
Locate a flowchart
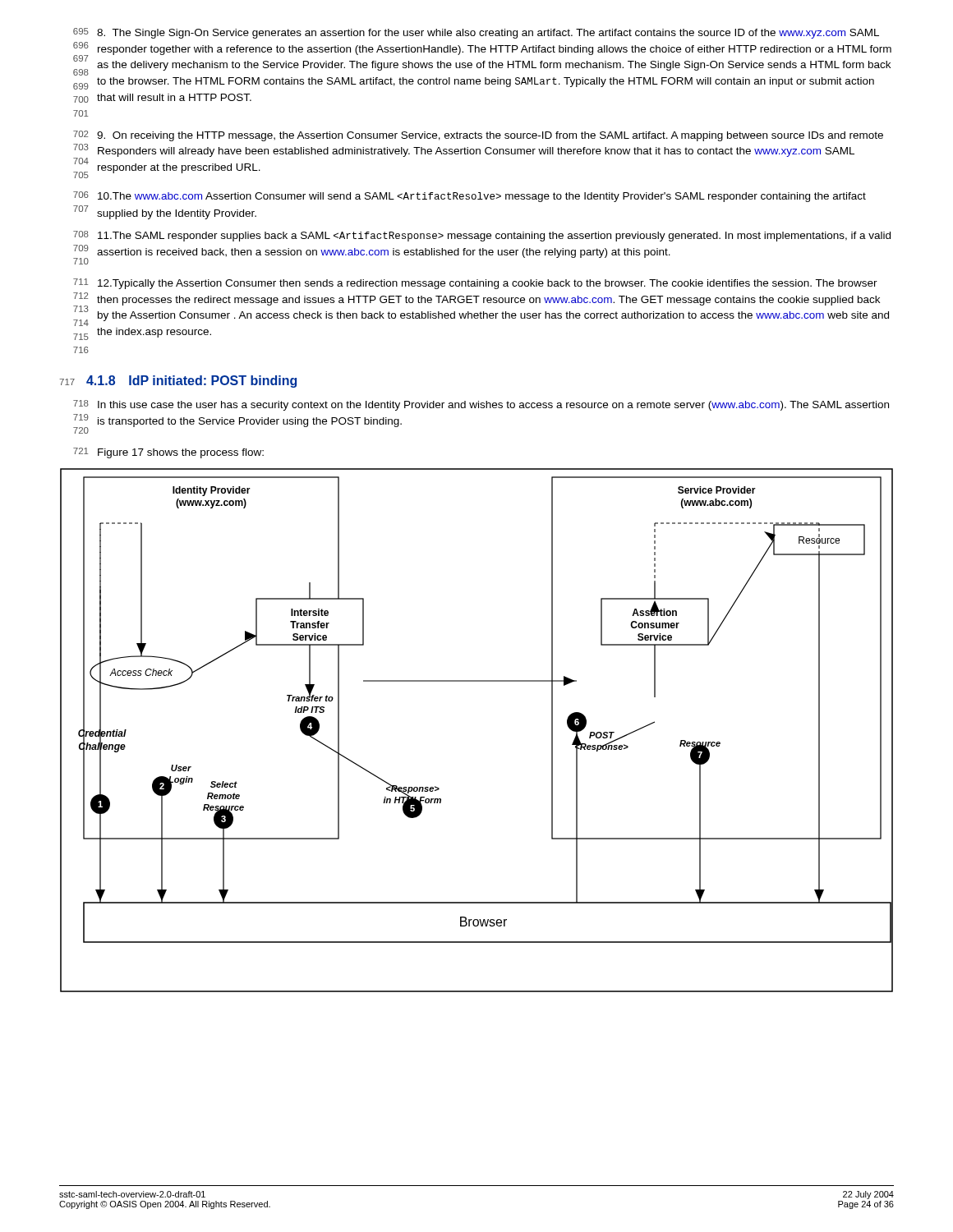pyautogui.click(x=476, y=731)
